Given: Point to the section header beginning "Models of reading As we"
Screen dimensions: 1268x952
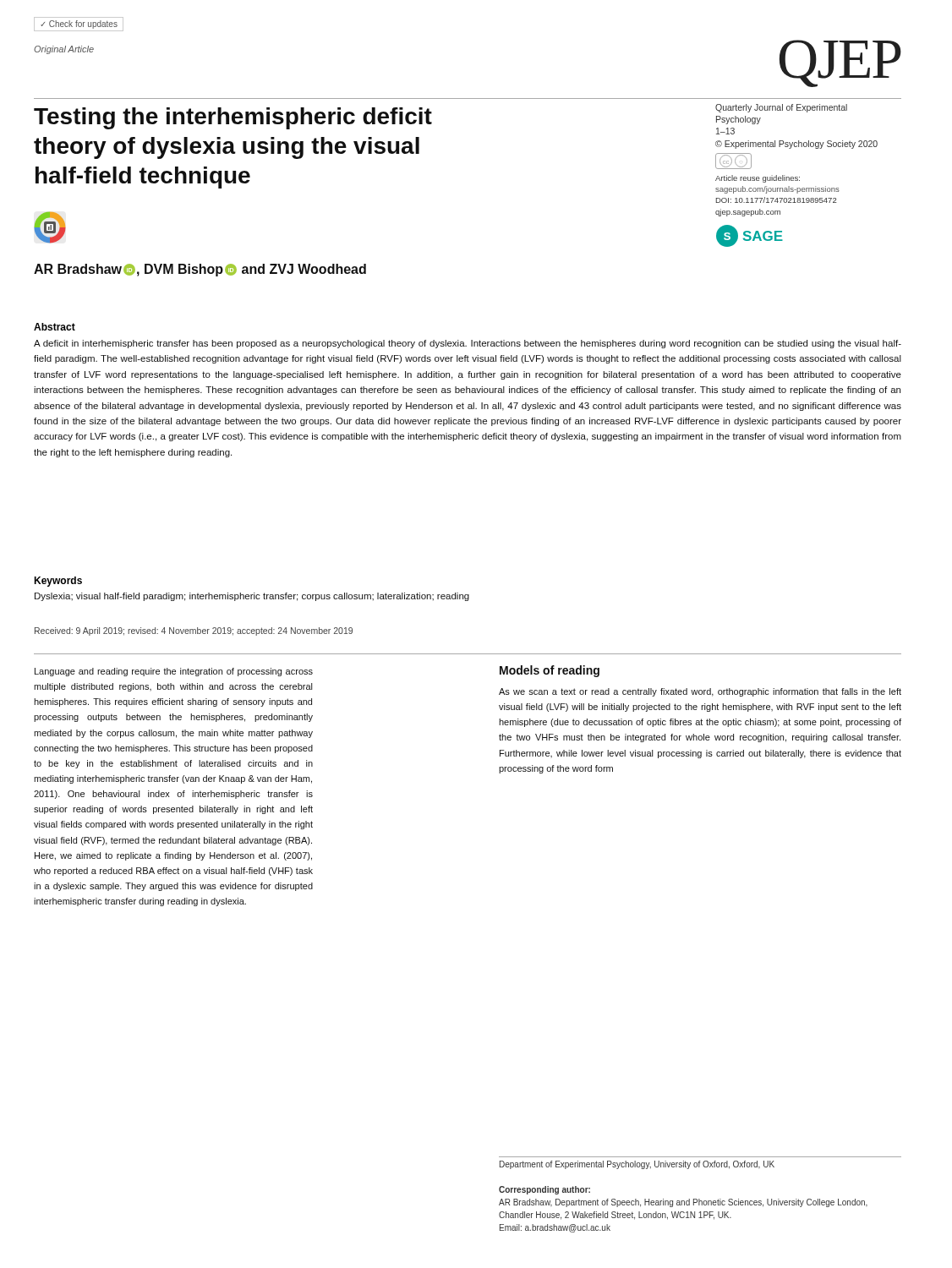Looking at the screenshot, I should tap(700, 720).
